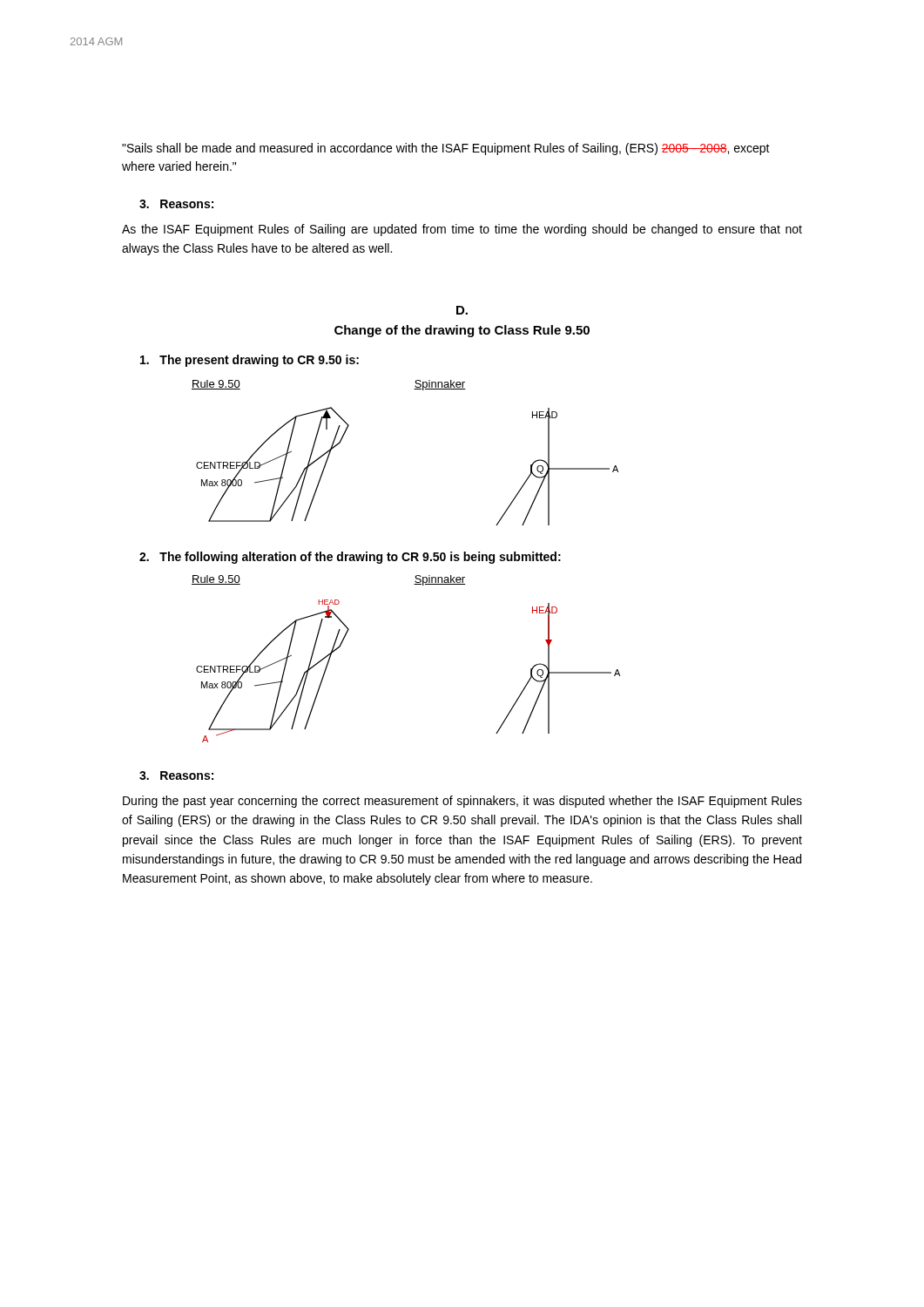Locate the title
This screenshot has height=1307, width=924.
click(462, 320)
